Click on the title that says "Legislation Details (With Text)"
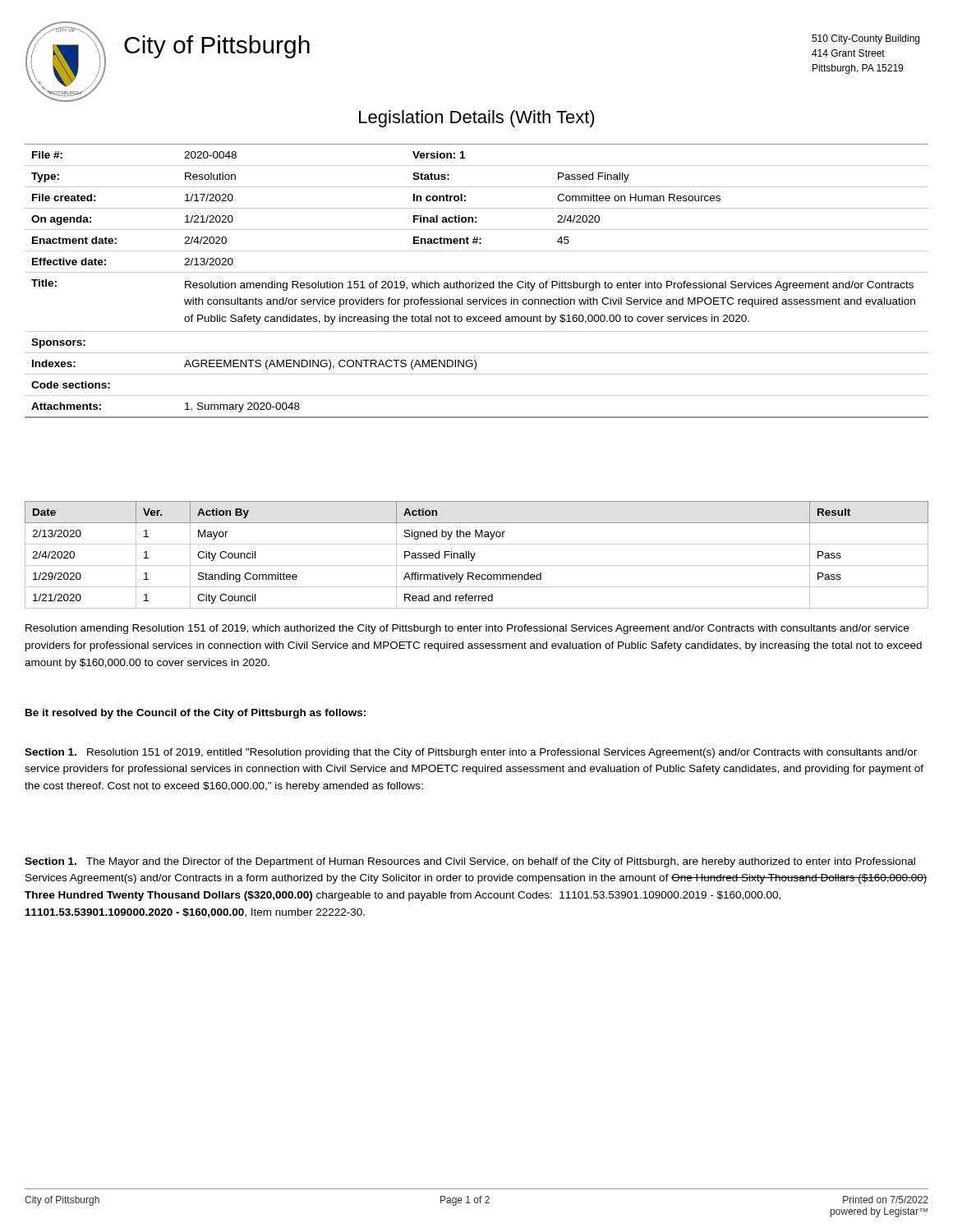This screenshot has height=1232, width=953. (x=476, y=117)
